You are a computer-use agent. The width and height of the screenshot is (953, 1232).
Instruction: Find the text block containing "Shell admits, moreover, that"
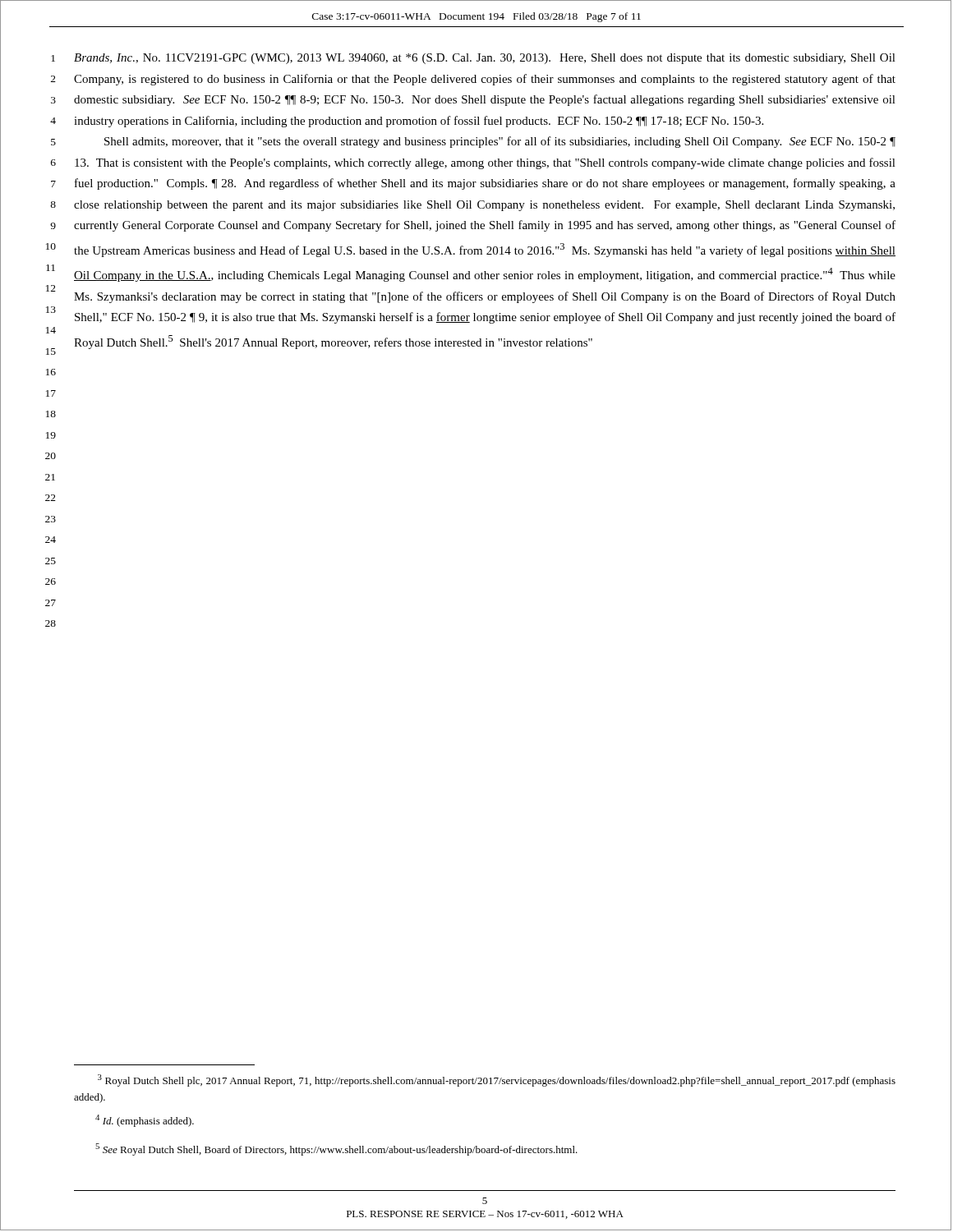coord(485,242)
